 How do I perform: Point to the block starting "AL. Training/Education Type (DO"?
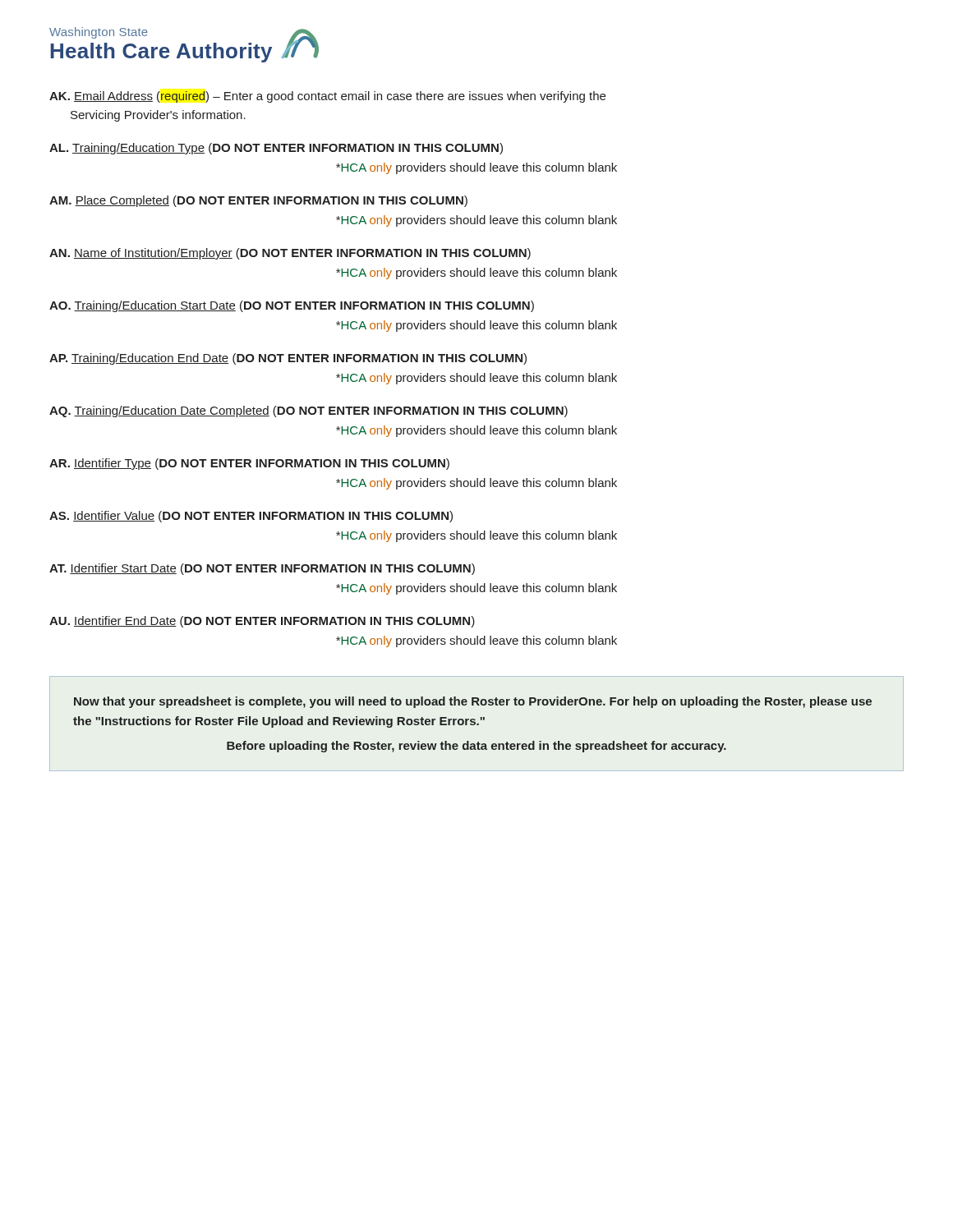[x=476, y=158]
